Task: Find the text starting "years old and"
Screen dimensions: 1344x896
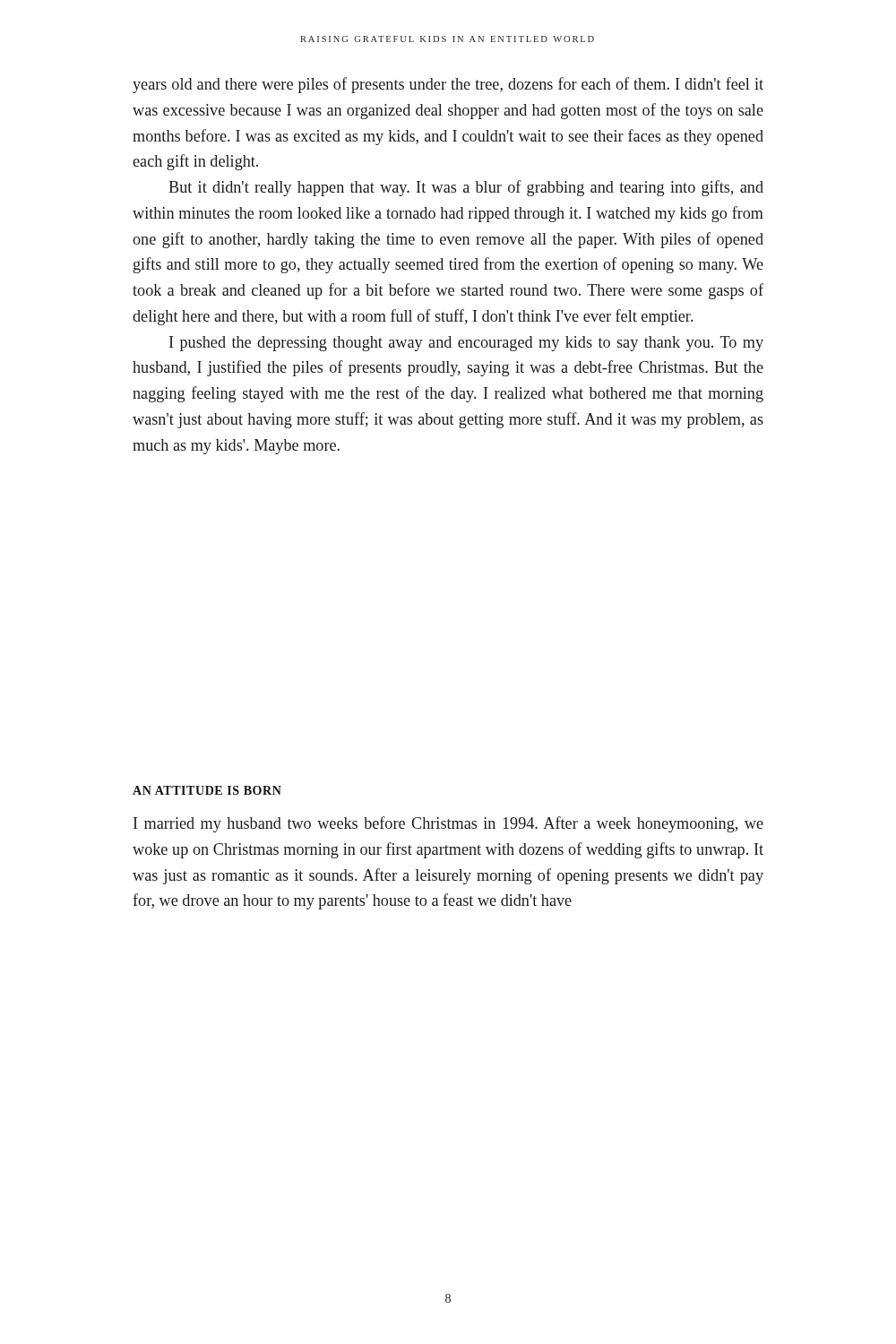Action: click(x=448, y=265)
